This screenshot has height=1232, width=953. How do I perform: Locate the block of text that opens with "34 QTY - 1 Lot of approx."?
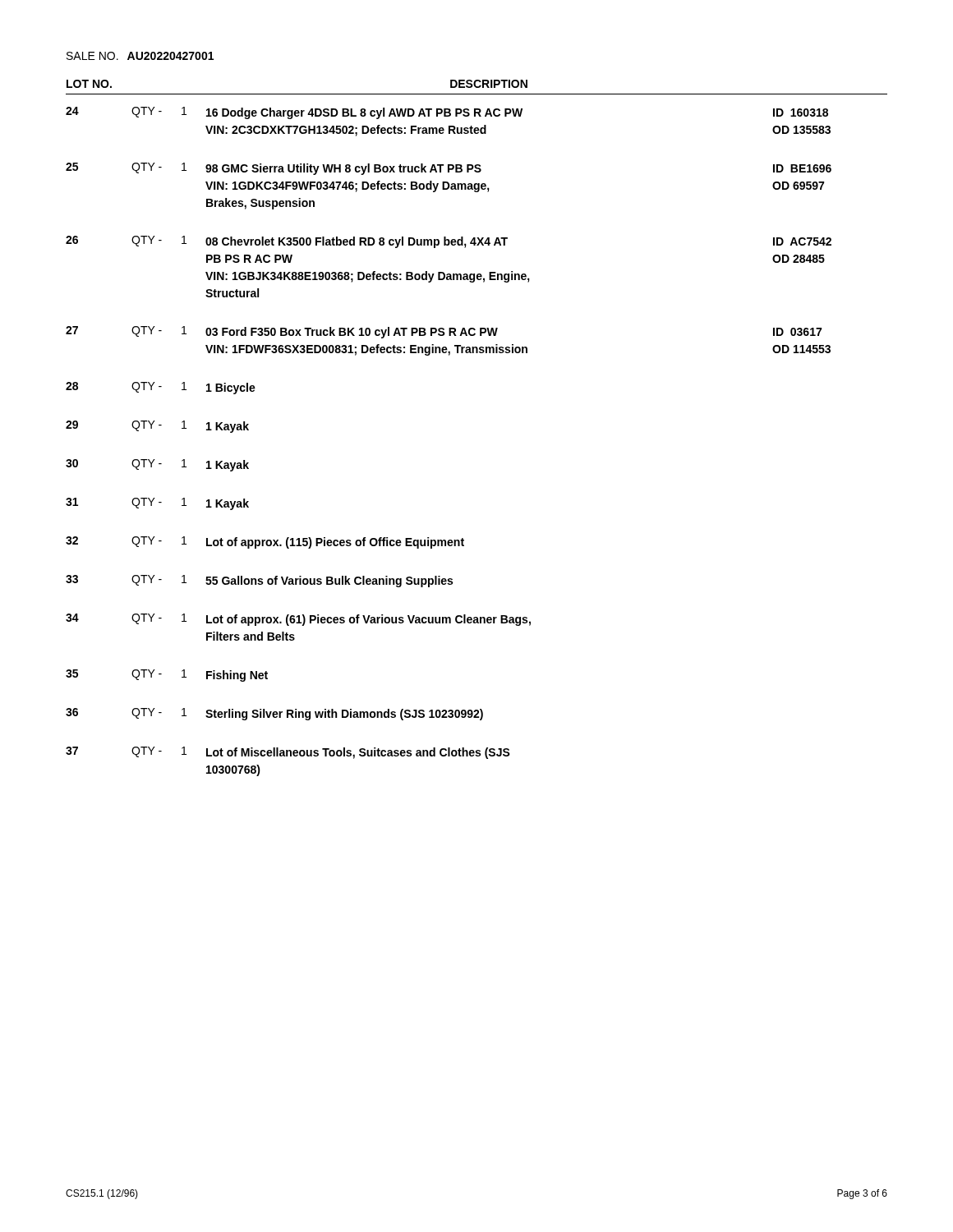click(419, 628)
